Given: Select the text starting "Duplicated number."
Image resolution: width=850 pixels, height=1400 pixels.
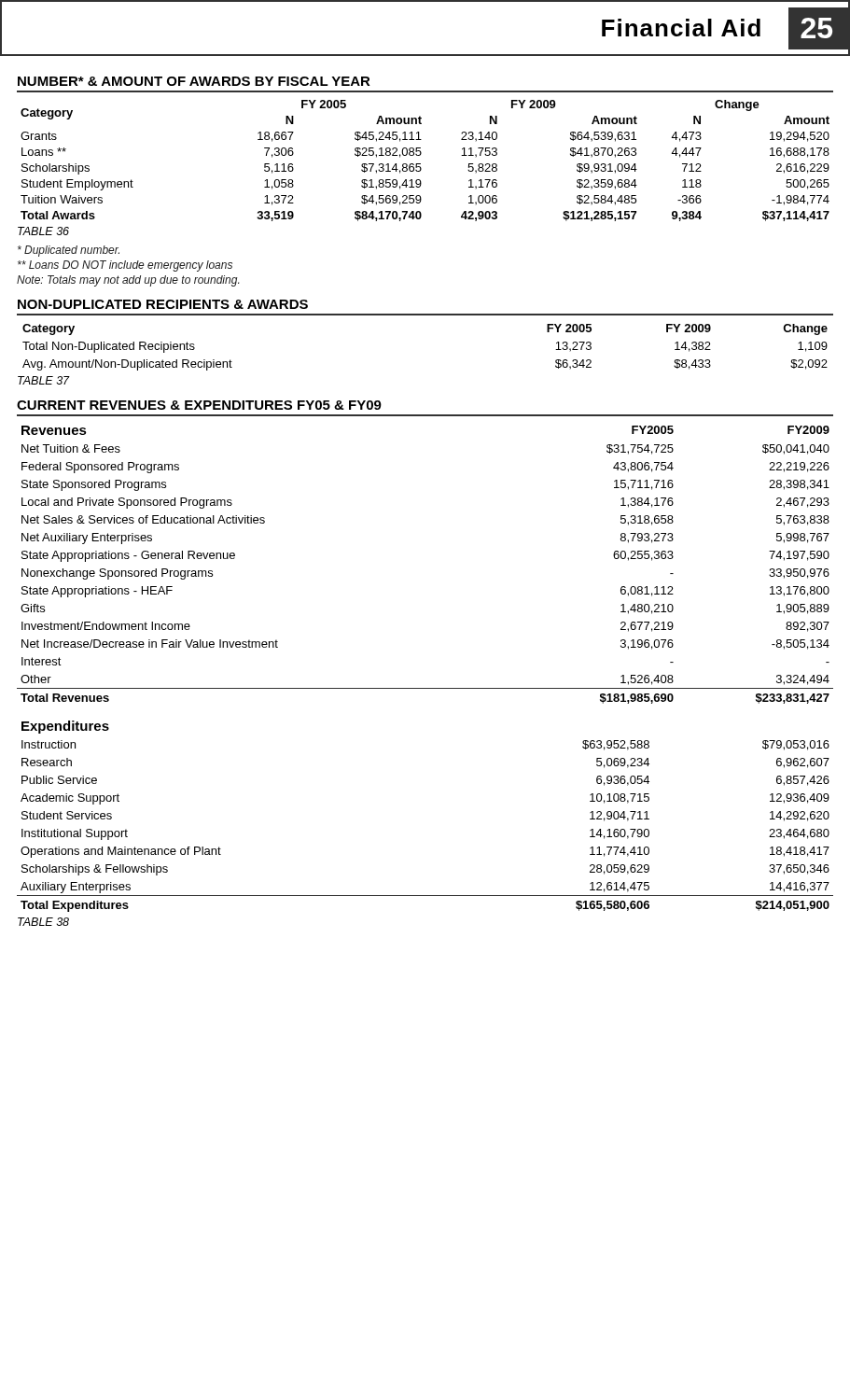Looking at the screenshot, I should (69, 250).
